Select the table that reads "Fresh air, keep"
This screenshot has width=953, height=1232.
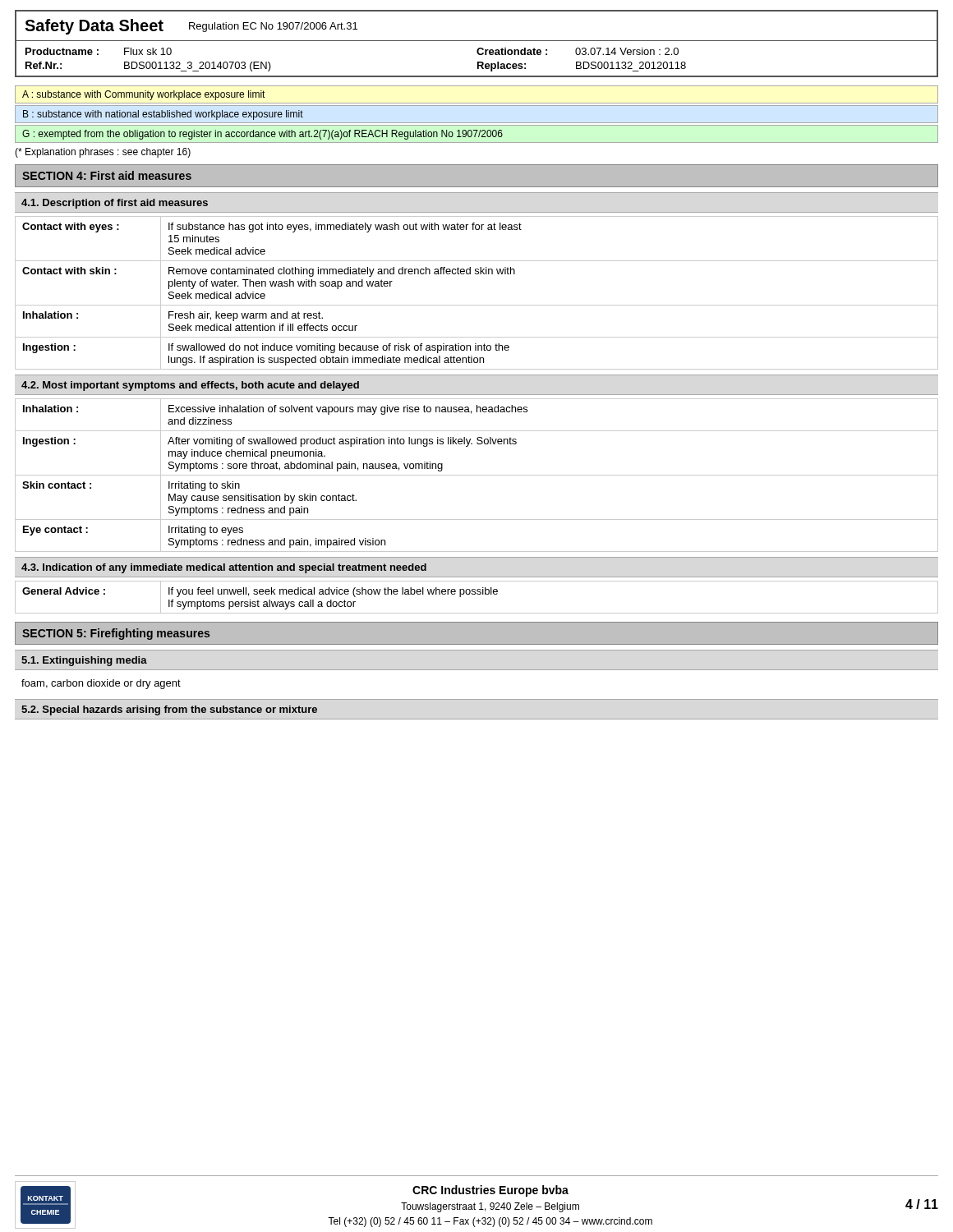476,293
